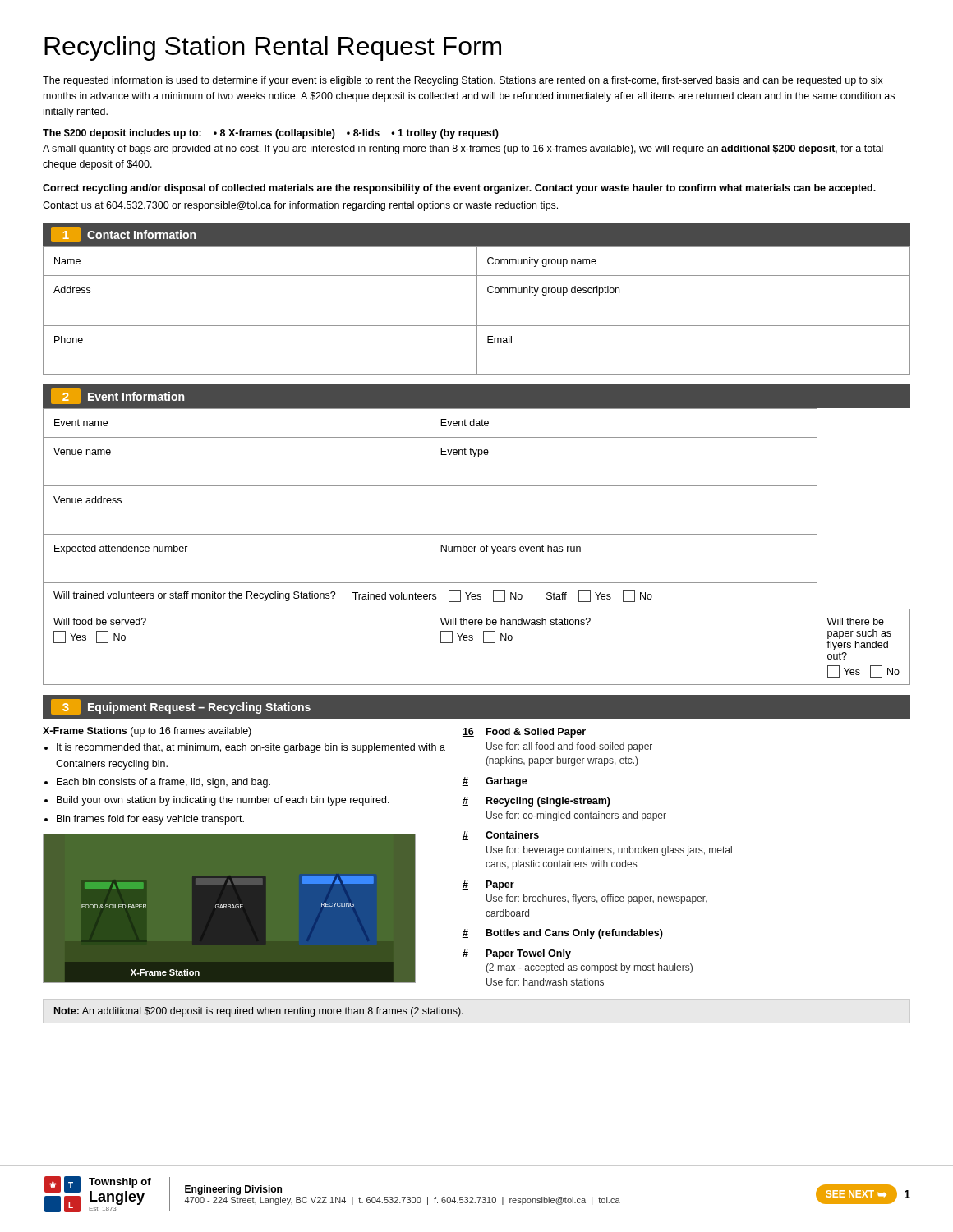The width and height of the screenshot is (953, 1232).
Task: Where is the passage that starts "Correct recycling and/or disposal of collected materials are"?
Action: coord(476,197)
